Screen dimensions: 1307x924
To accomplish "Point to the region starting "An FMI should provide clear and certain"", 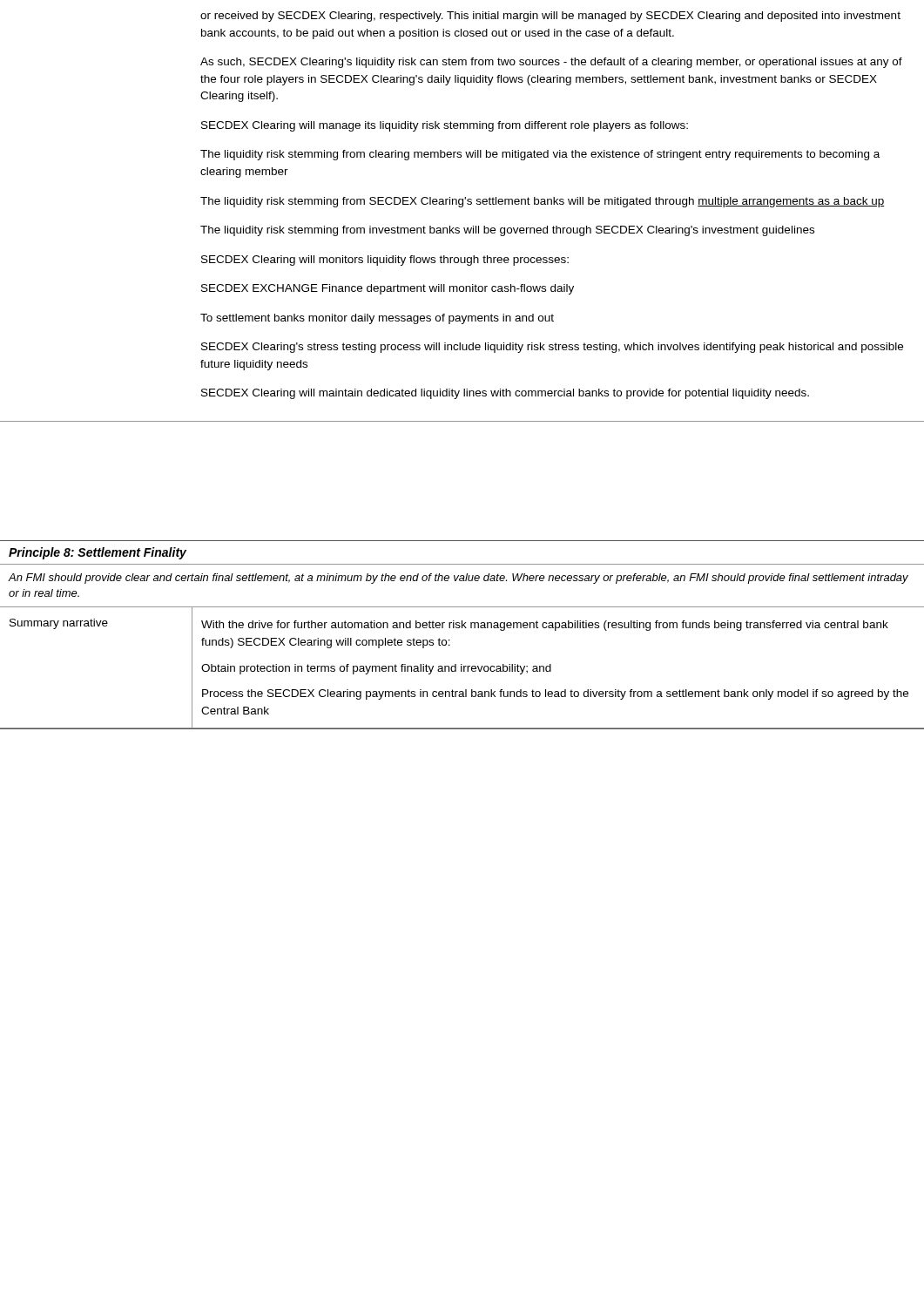I will tap(458, 585).
